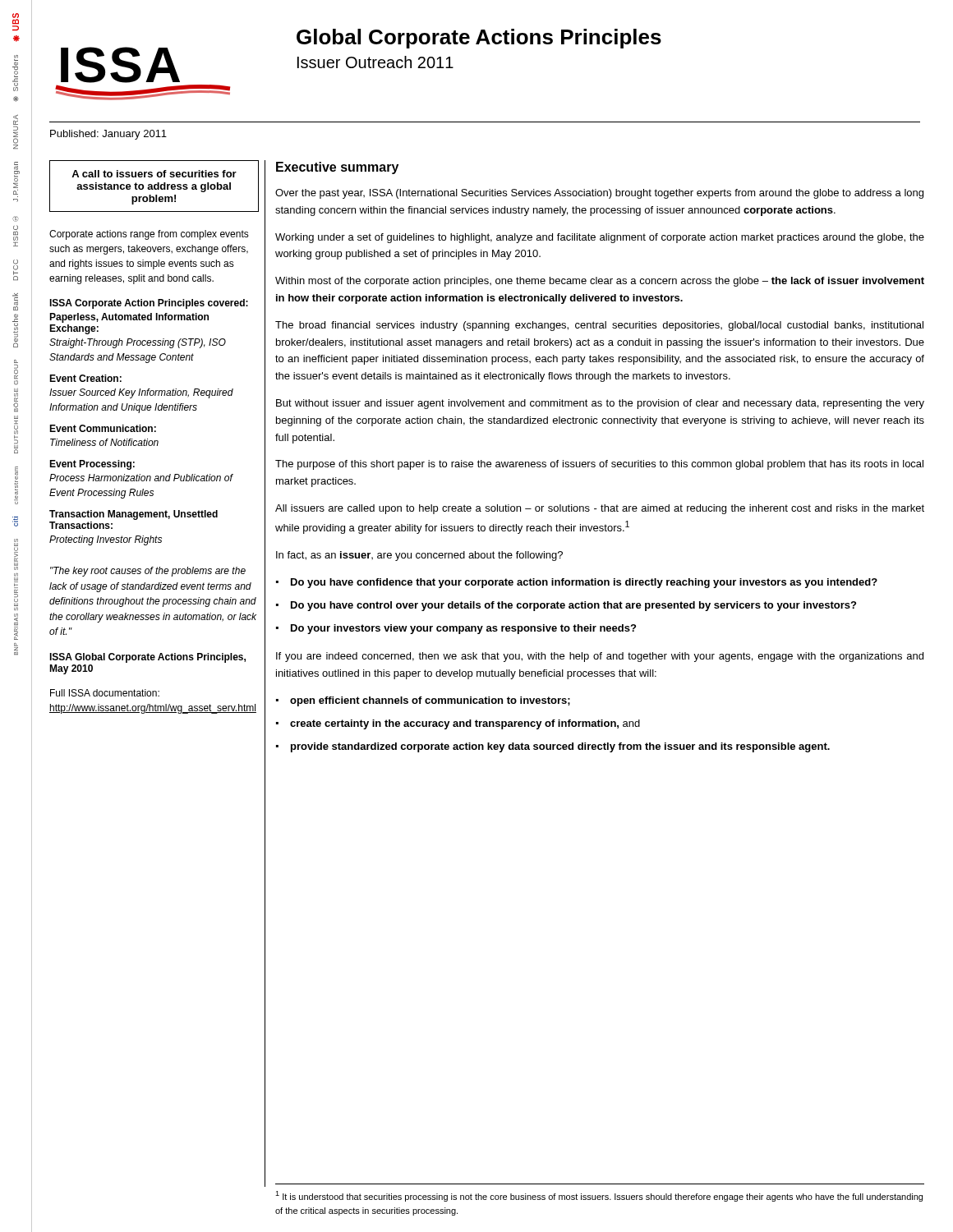The image size is (953, 1232).
Task: Point to the text block starting "A call to issuers of securities"
Action: coord(154,186)
